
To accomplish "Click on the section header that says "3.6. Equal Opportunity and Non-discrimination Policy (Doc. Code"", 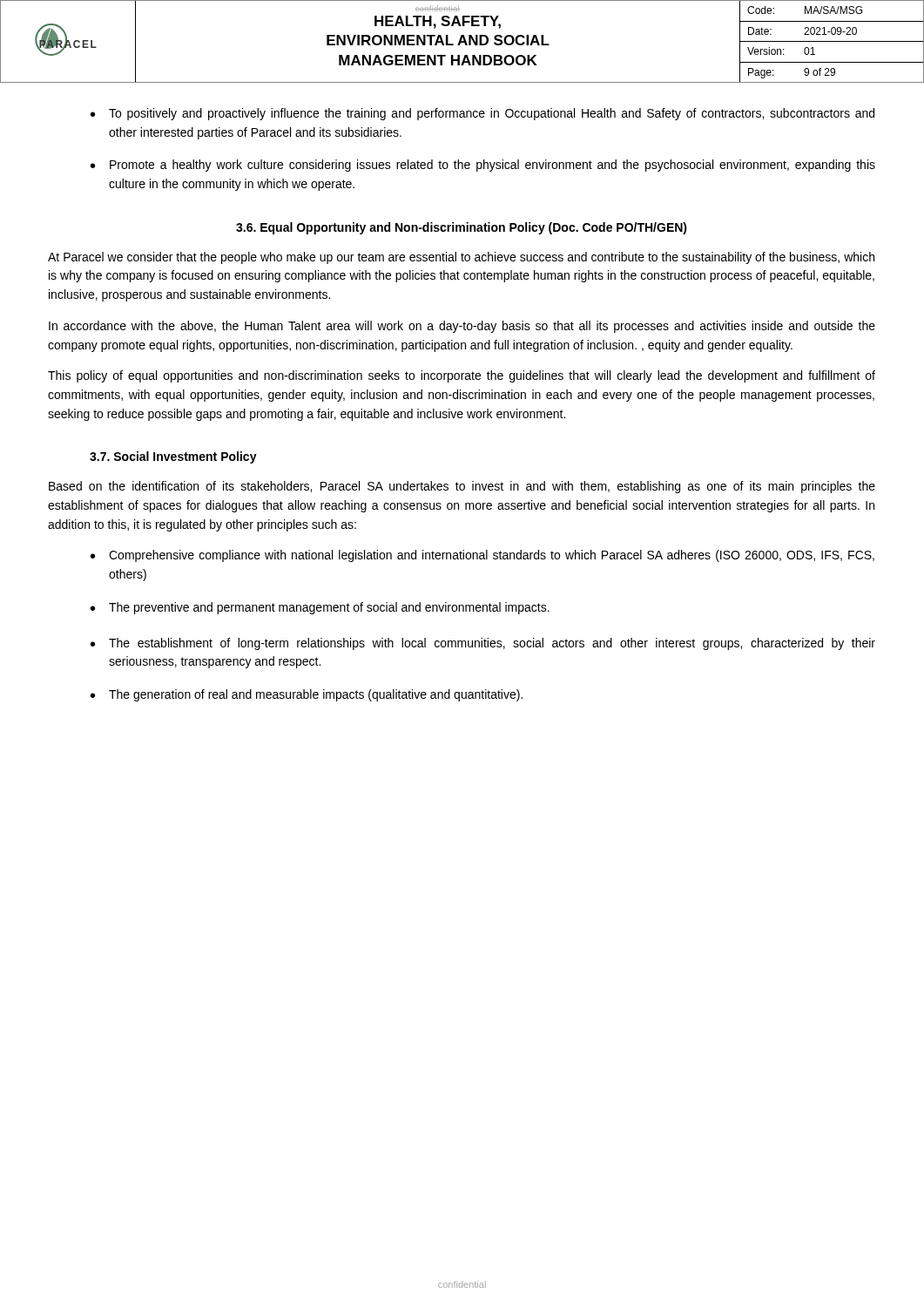I will pyautogui.click(x=462, y=227).
